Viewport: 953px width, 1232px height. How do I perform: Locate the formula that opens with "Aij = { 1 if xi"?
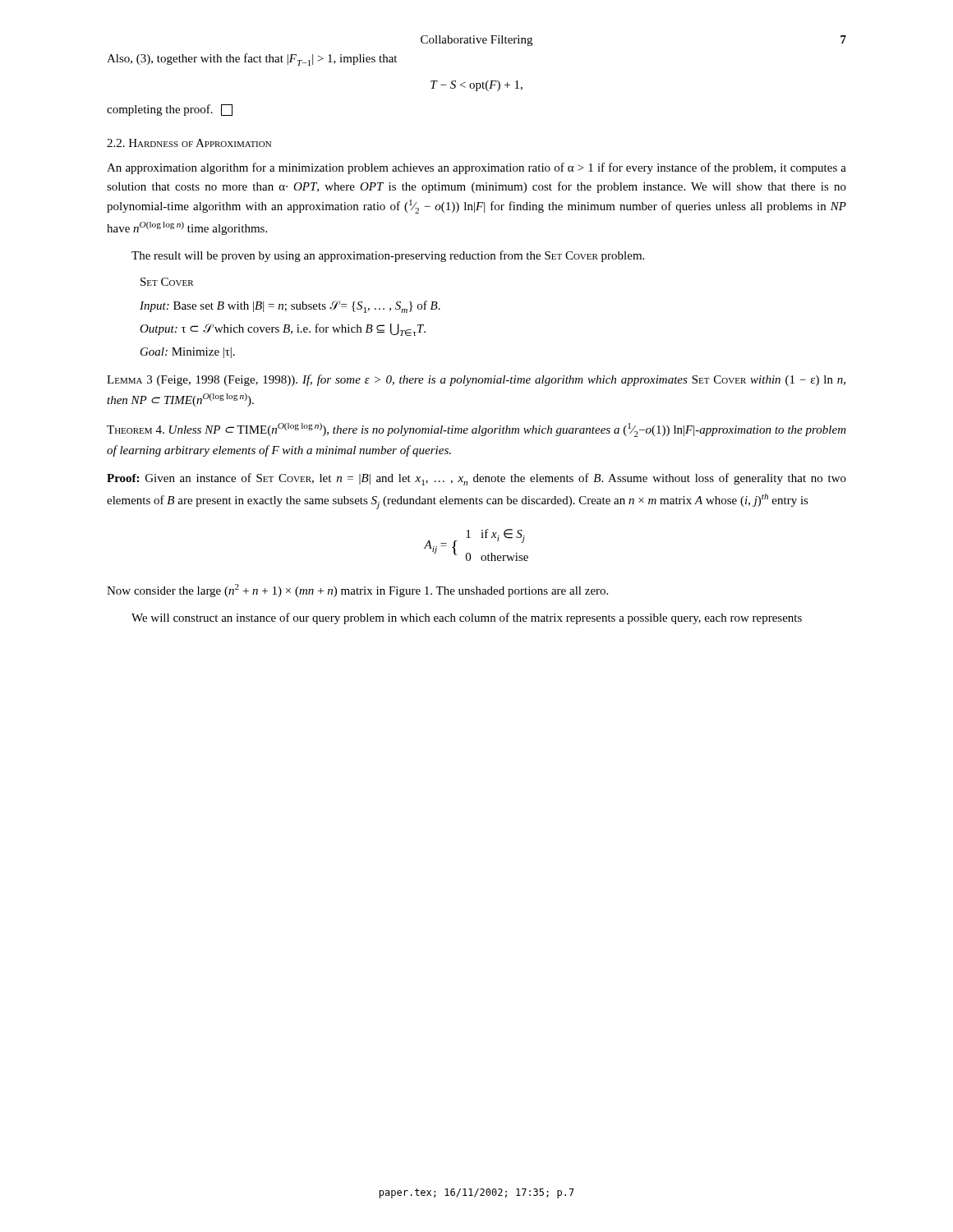476,546
